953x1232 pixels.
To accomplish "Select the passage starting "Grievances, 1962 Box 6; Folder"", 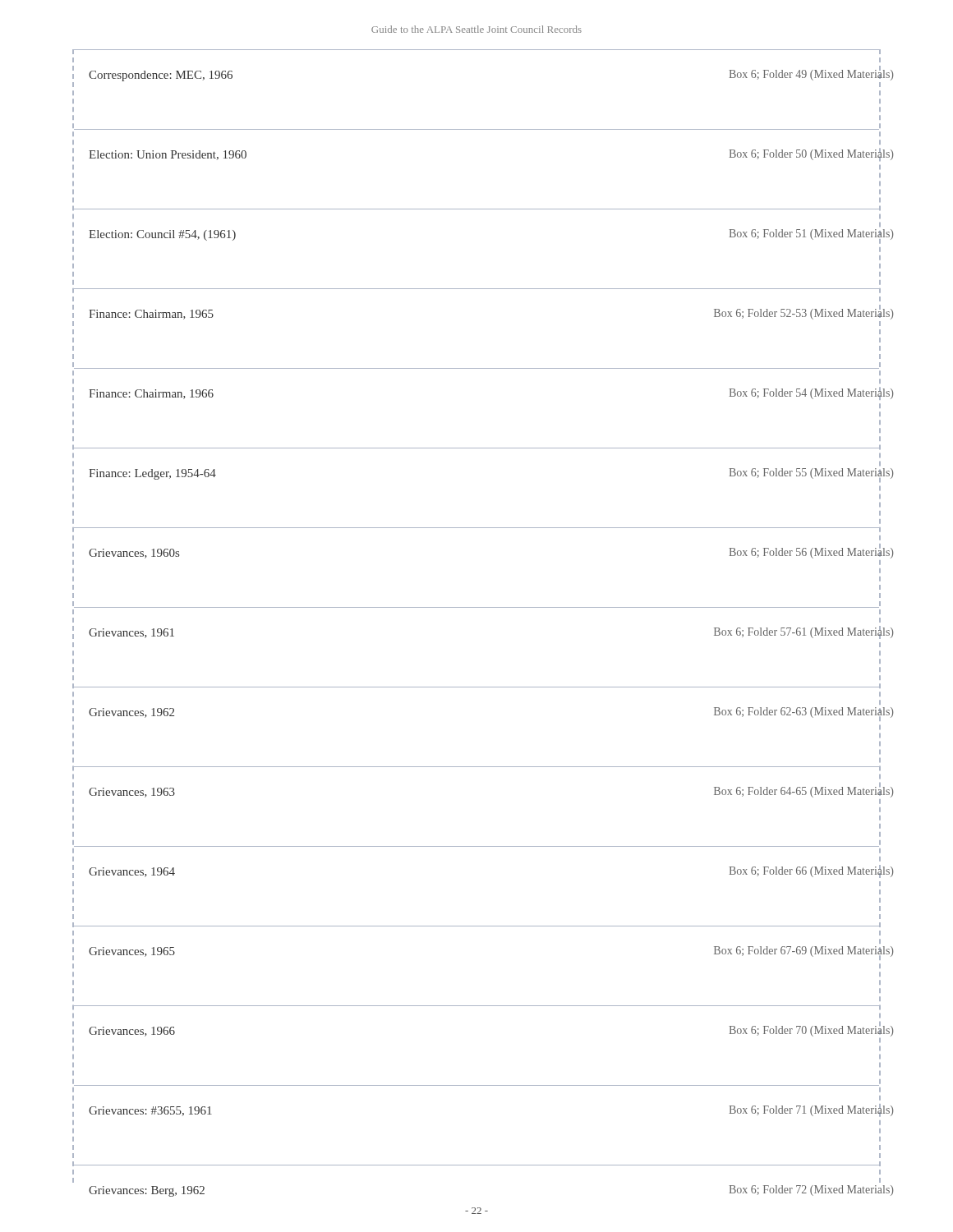I will [x=134, y=713].
